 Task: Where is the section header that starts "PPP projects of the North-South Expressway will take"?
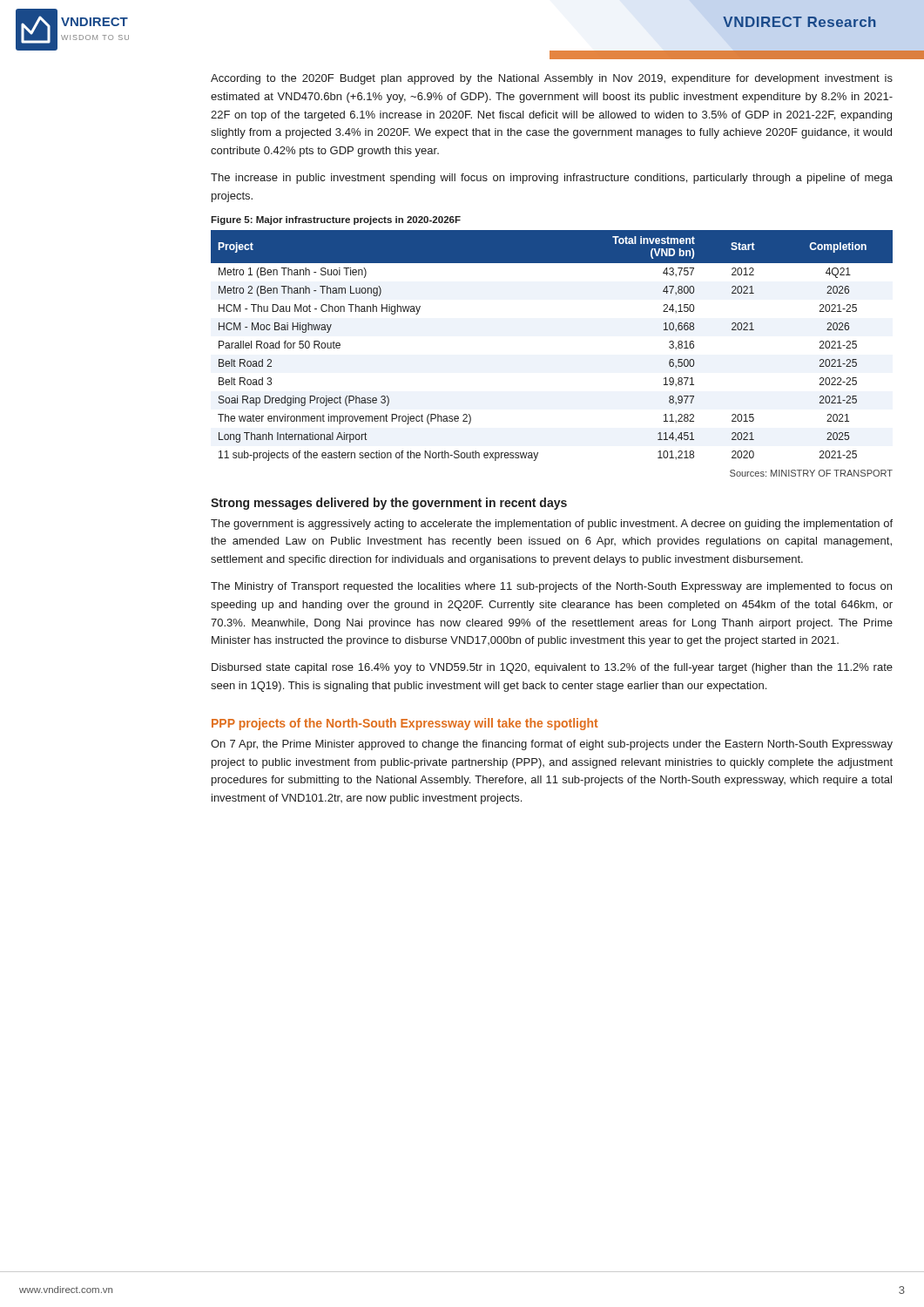tap(404, 723)
